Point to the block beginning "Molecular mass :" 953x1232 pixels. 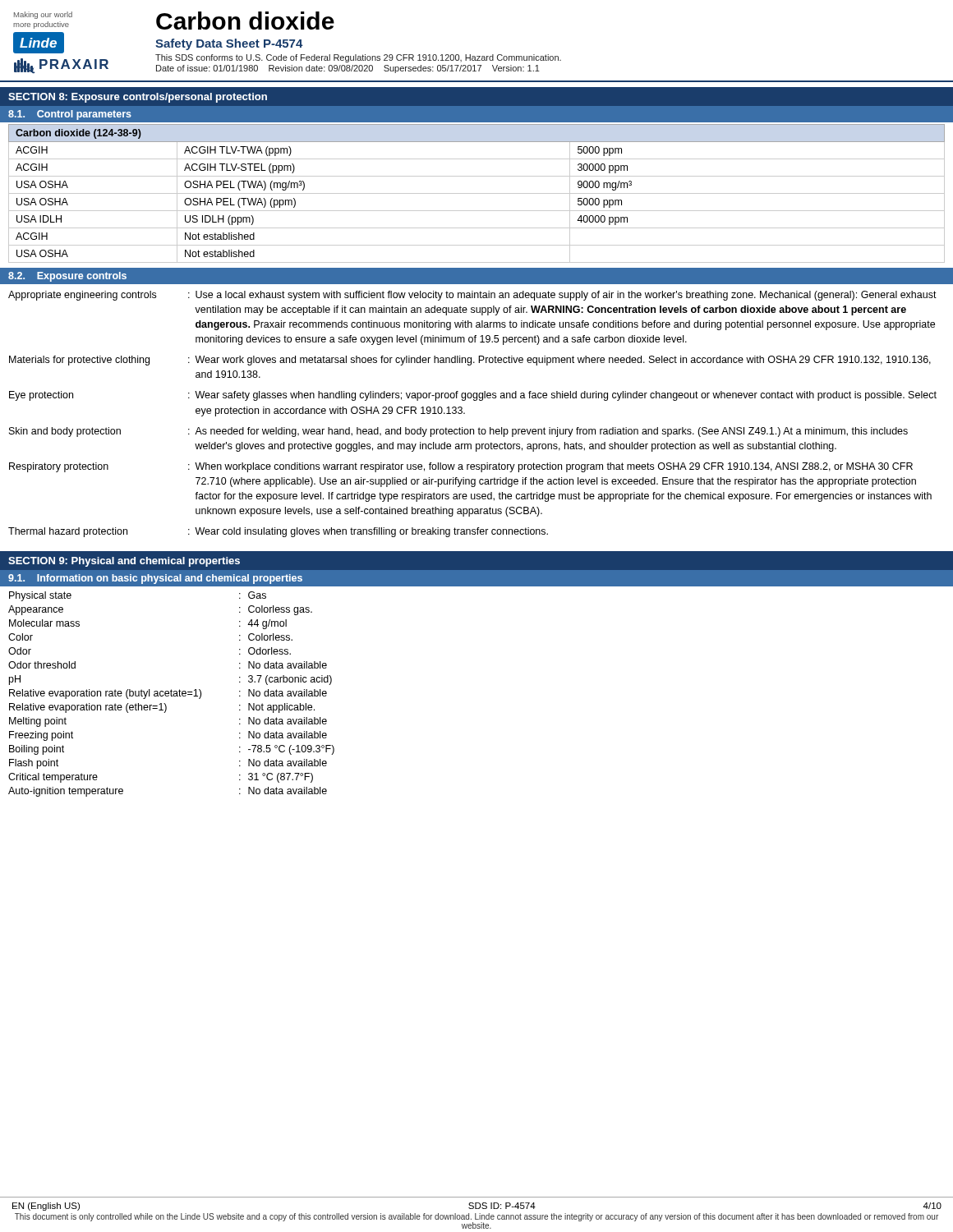pos(42,624)
